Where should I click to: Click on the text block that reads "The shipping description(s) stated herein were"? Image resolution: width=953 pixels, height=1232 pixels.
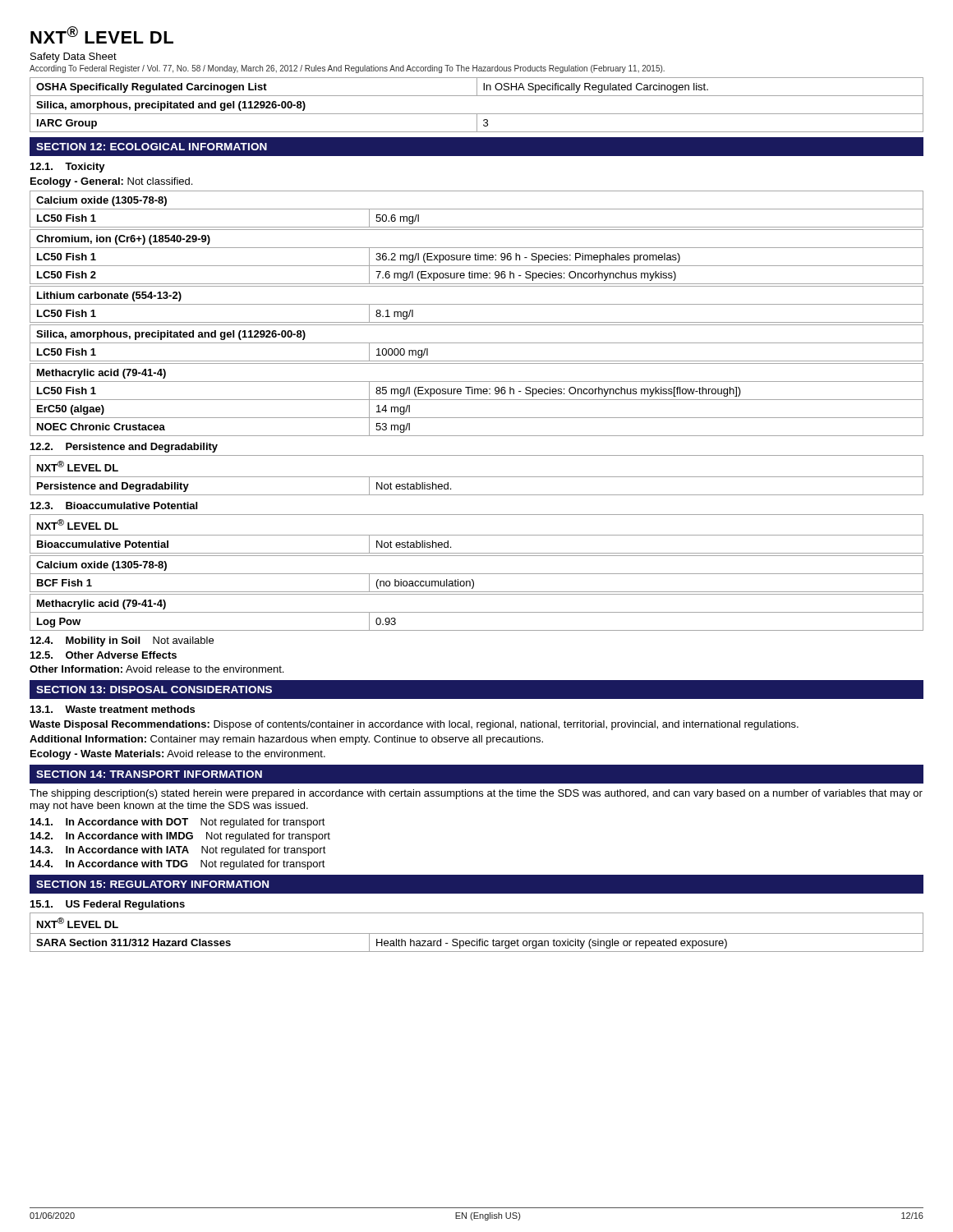pos(476,799)
